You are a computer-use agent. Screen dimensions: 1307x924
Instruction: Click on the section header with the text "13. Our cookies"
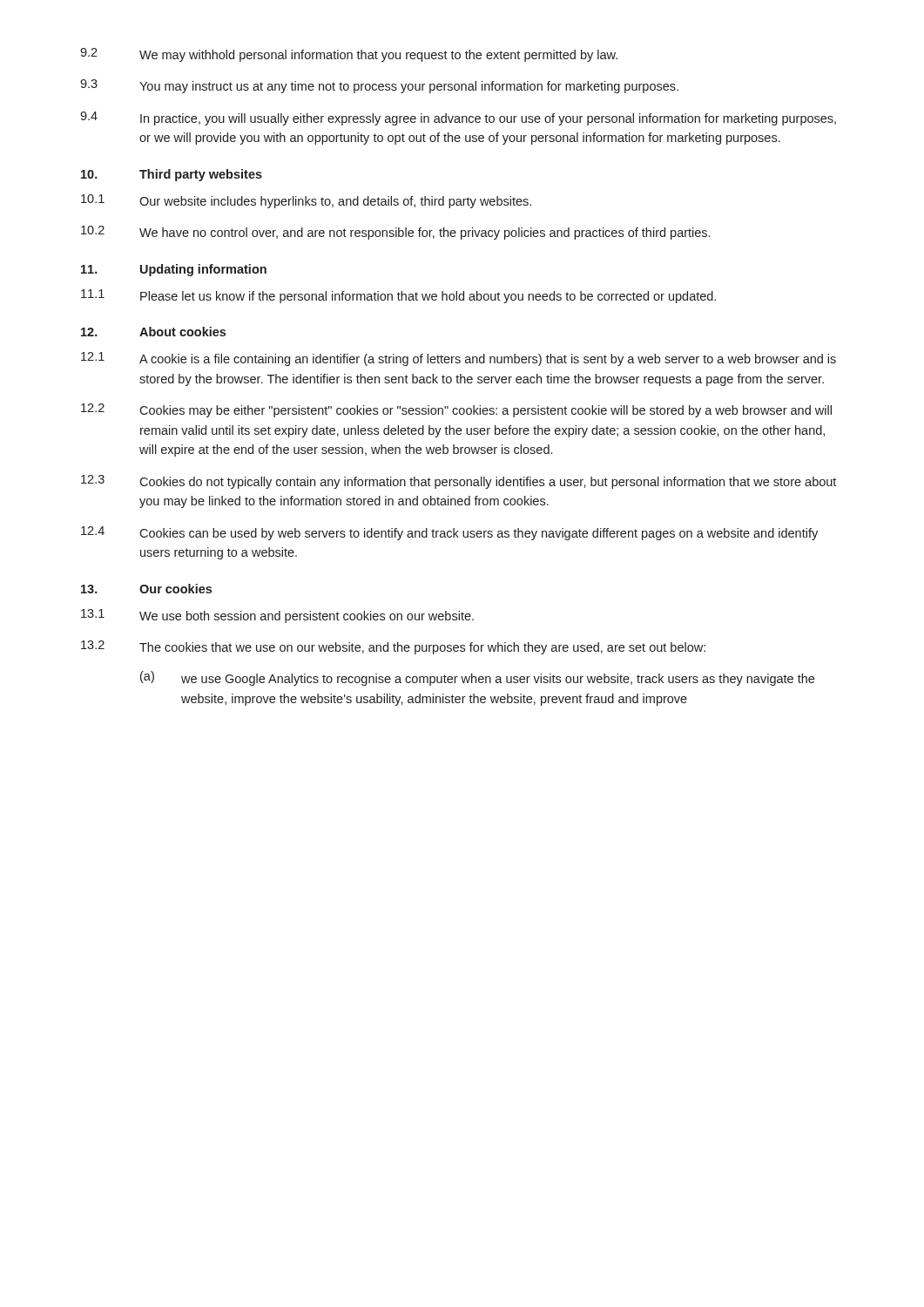tap(146, 589)
